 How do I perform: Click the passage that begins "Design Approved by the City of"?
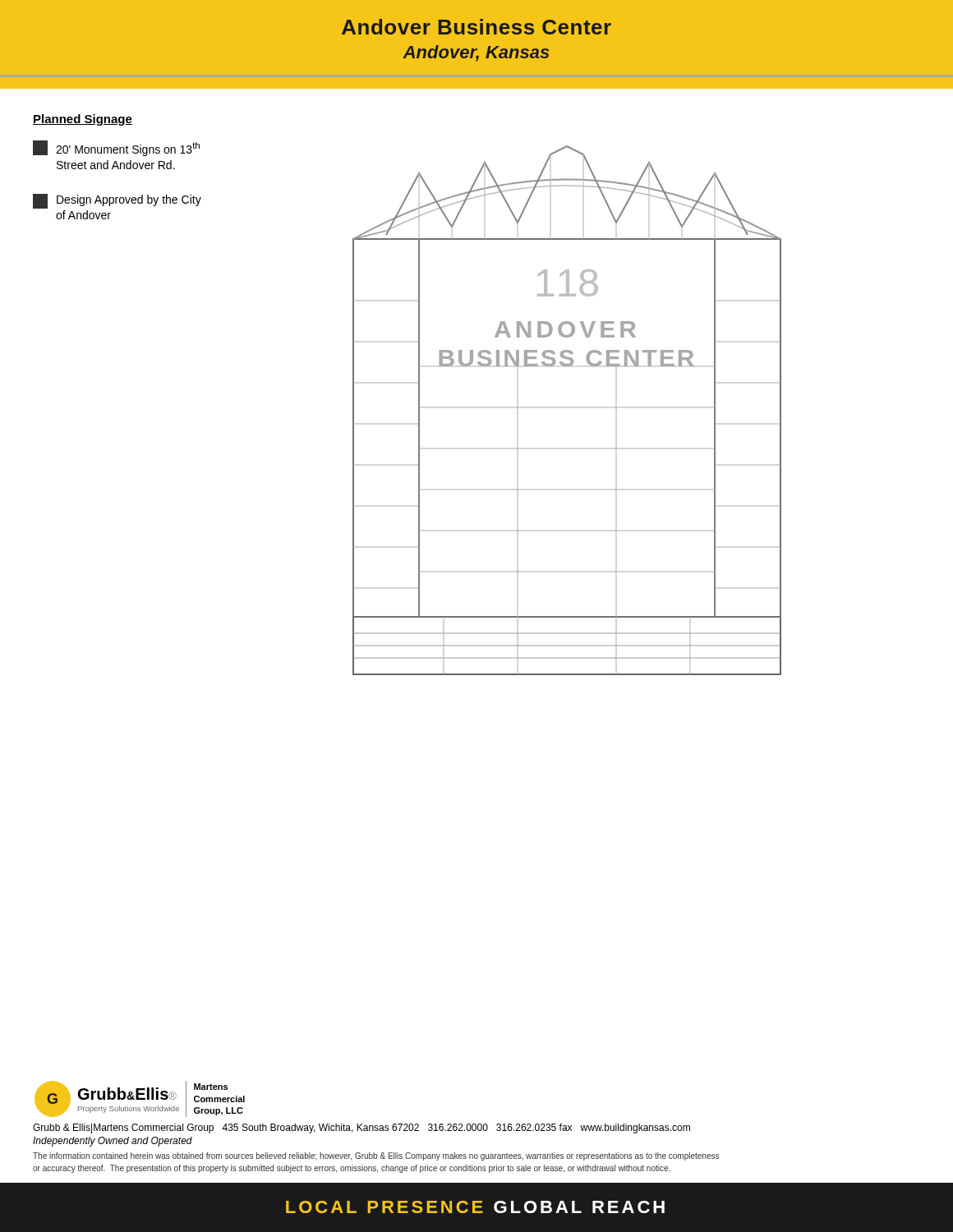123,208
